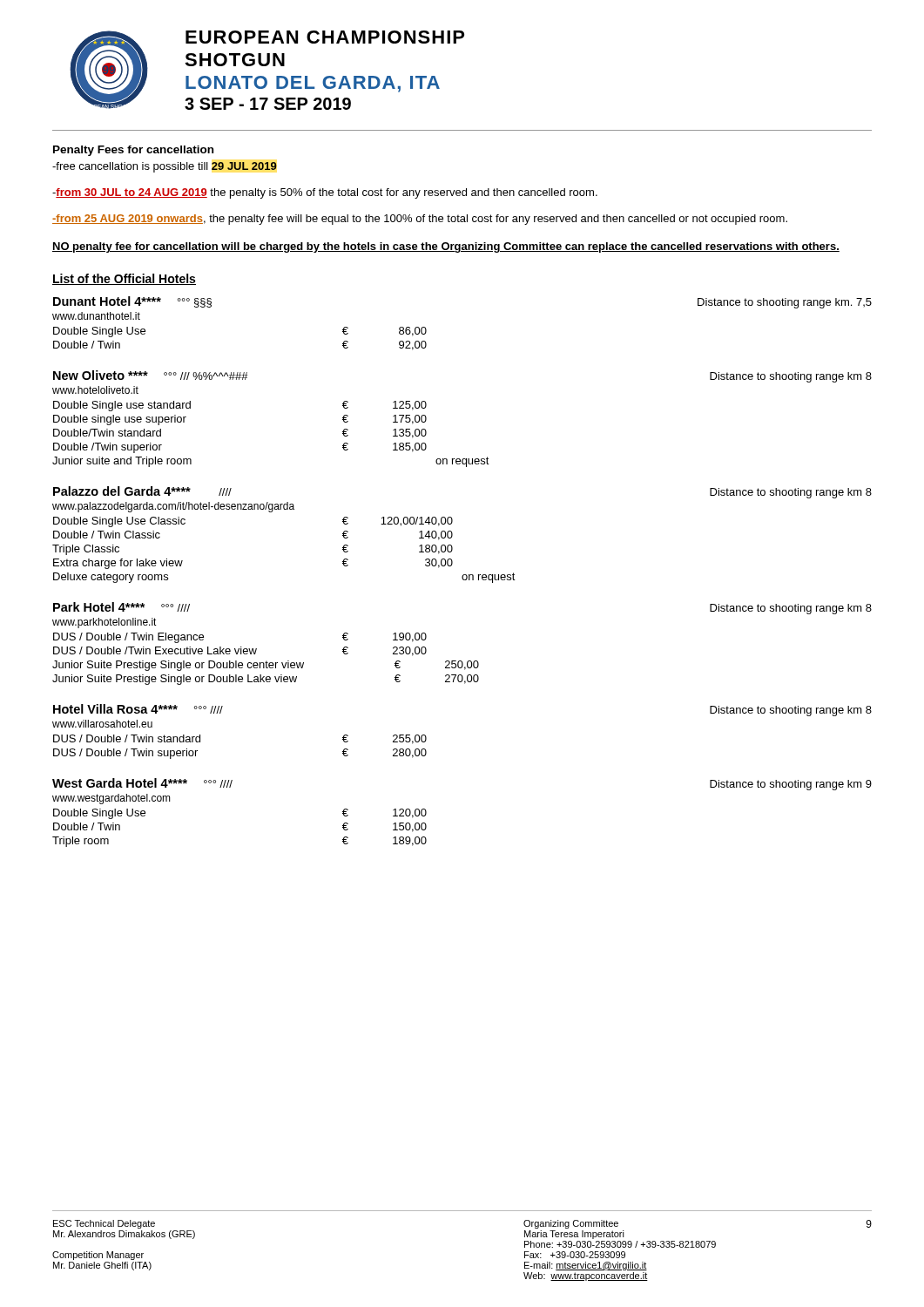Find the text block that reads "NO penalty fee for cancellation will be"
Screen dimensions: 1307x924
click(x=446, y=247)
